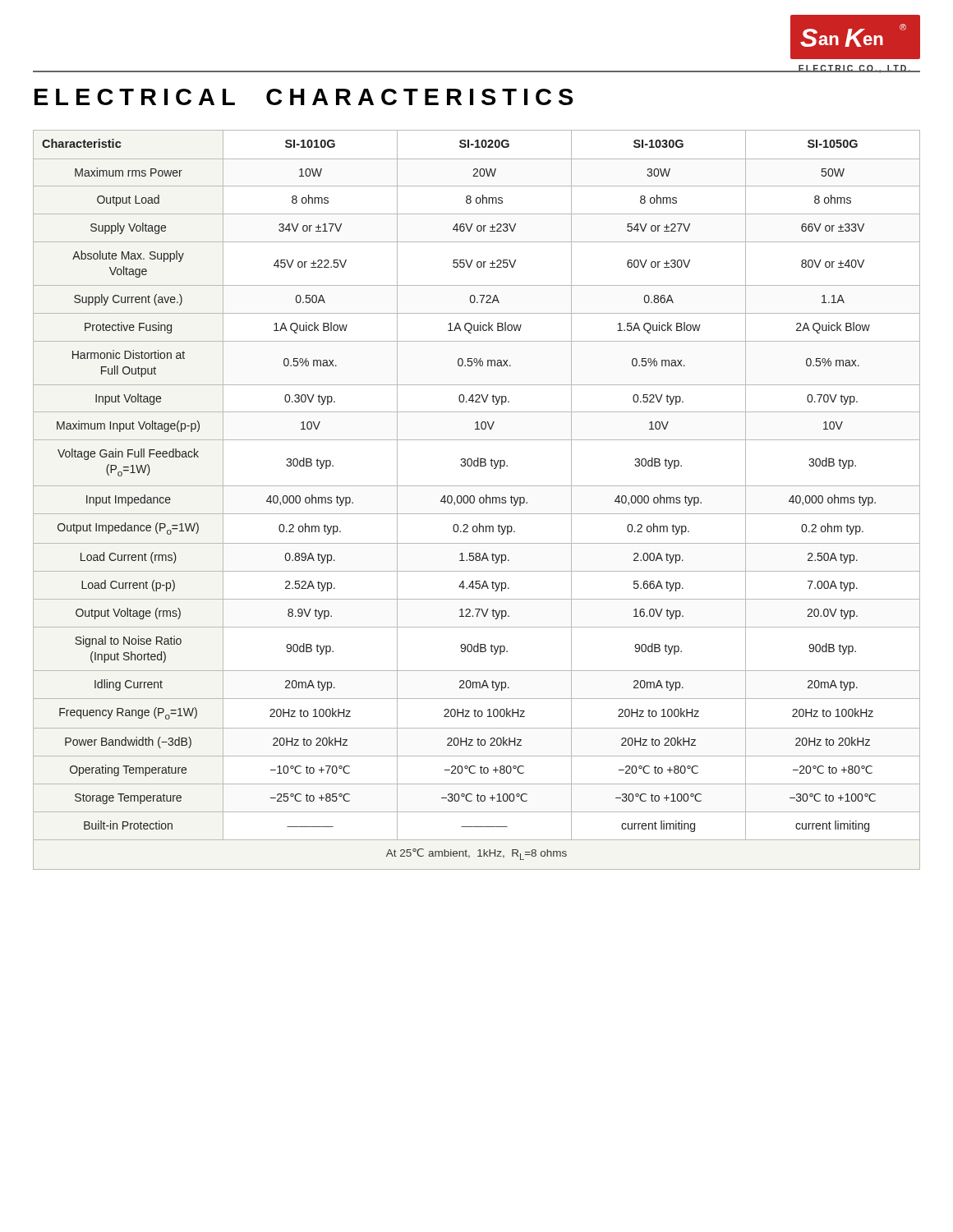Select the table that reads "5.66A typ."
The width and height of the screenshot is (953, 1232).
point(476,500)
